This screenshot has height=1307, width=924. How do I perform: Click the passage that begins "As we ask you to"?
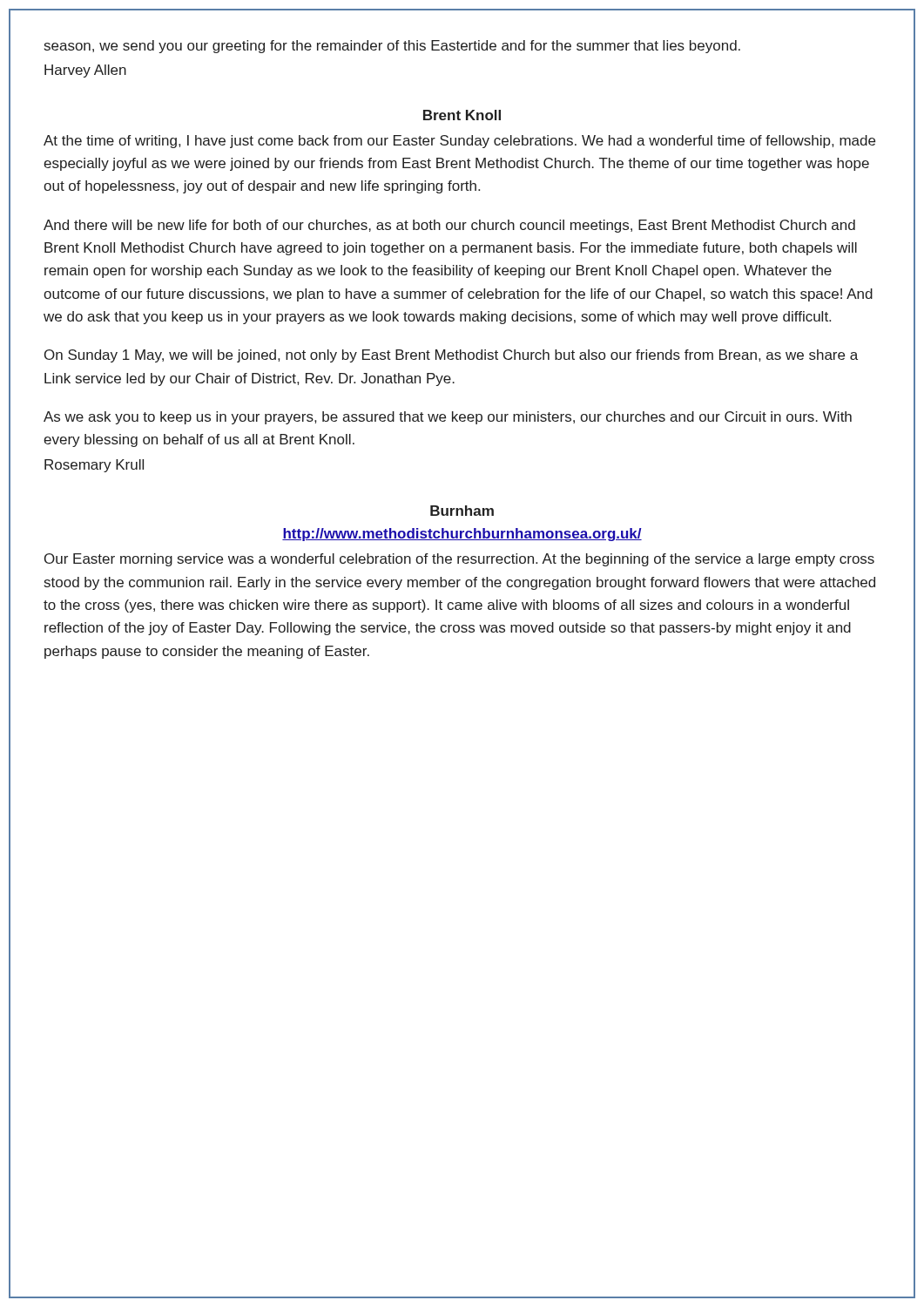tap(448, 418)
